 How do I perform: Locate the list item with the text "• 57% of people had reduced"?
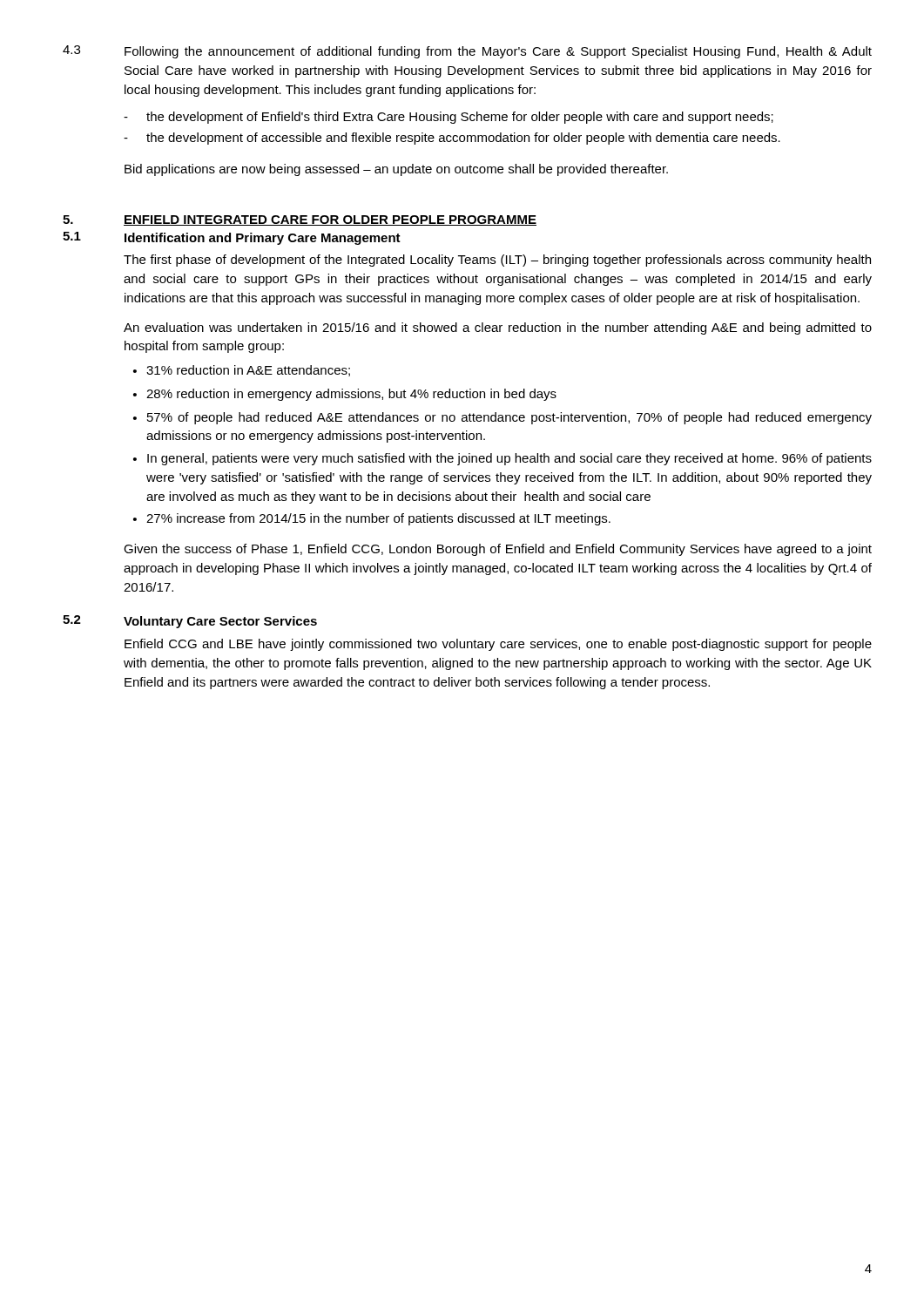click(x=498, y=426)
